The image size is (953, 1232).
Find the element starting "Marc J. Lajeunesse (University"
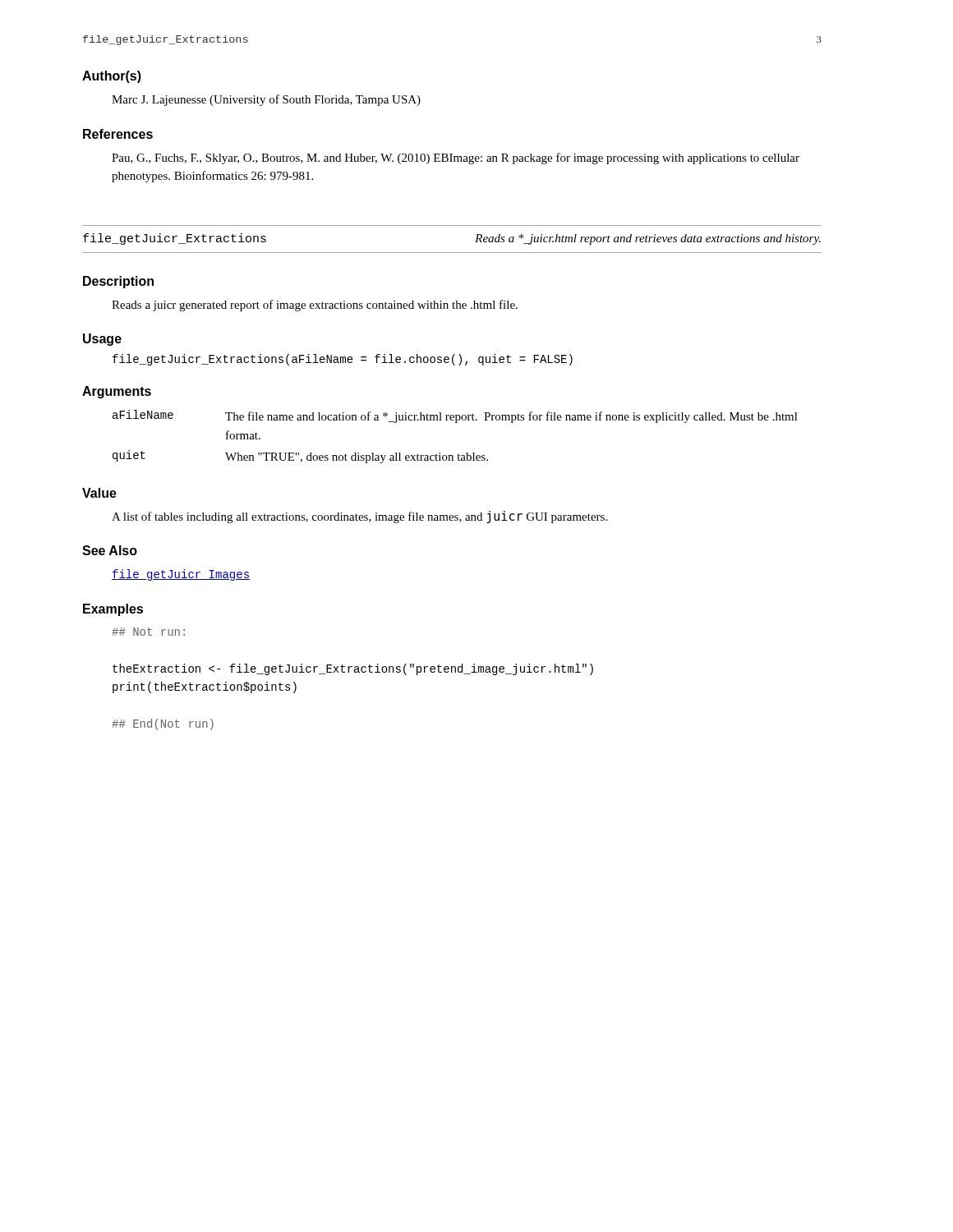click(266, 99)
